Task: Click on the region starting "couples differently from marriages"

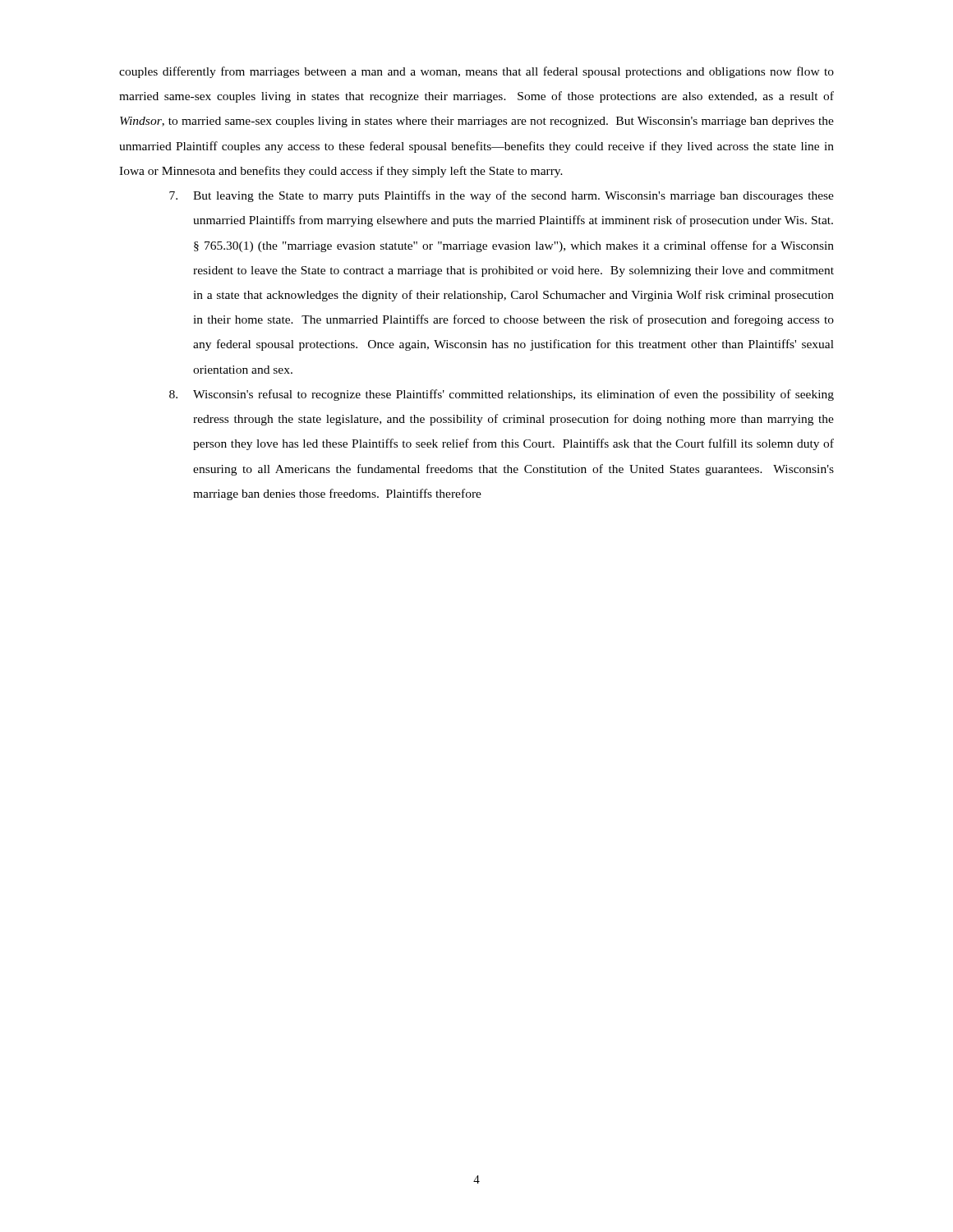Action: pyautogui.click(x=476, y=121)
